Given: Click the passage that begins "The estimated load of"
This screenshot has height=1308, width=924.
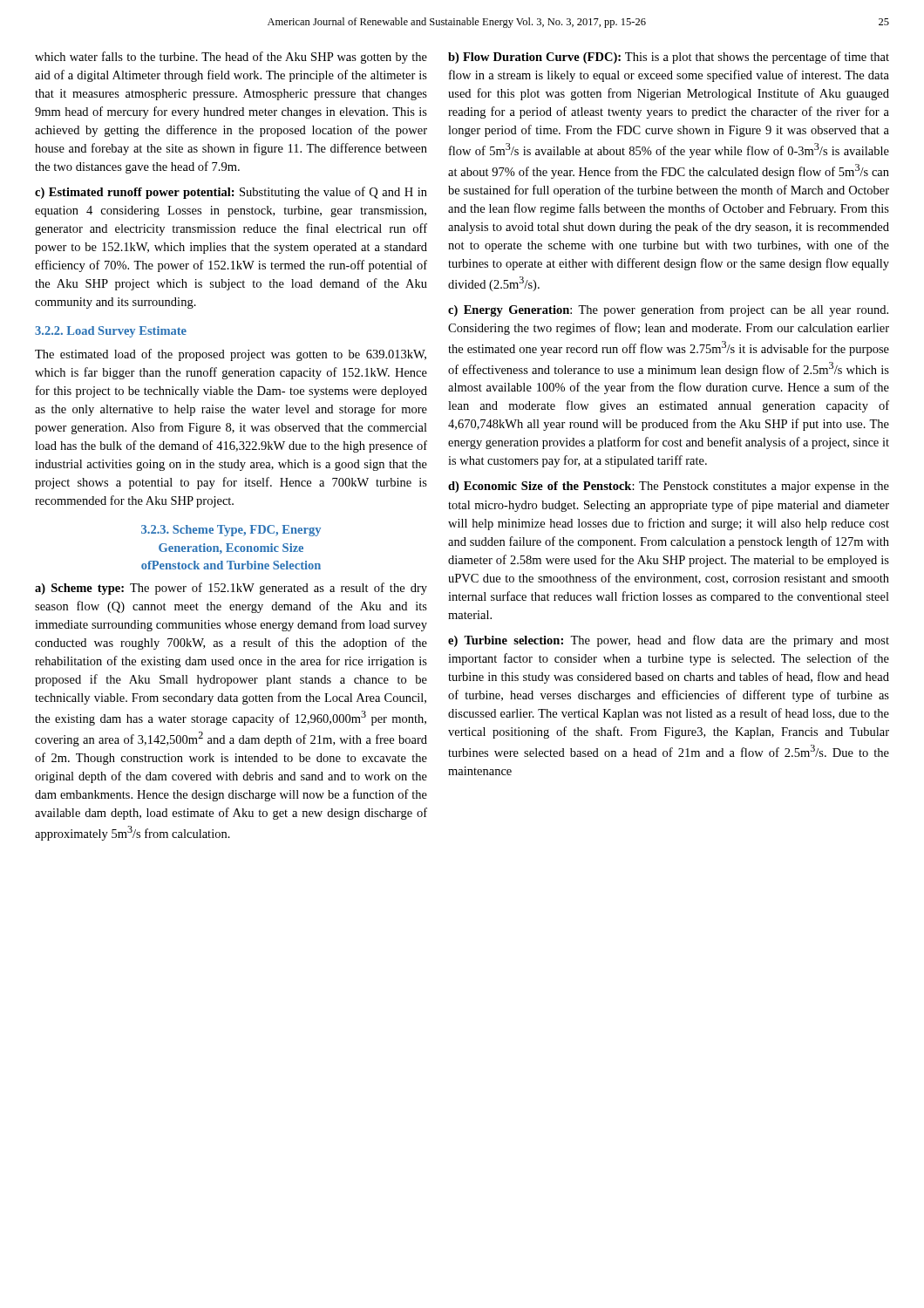Looking at the screenshot, I should tap(231, 428).
